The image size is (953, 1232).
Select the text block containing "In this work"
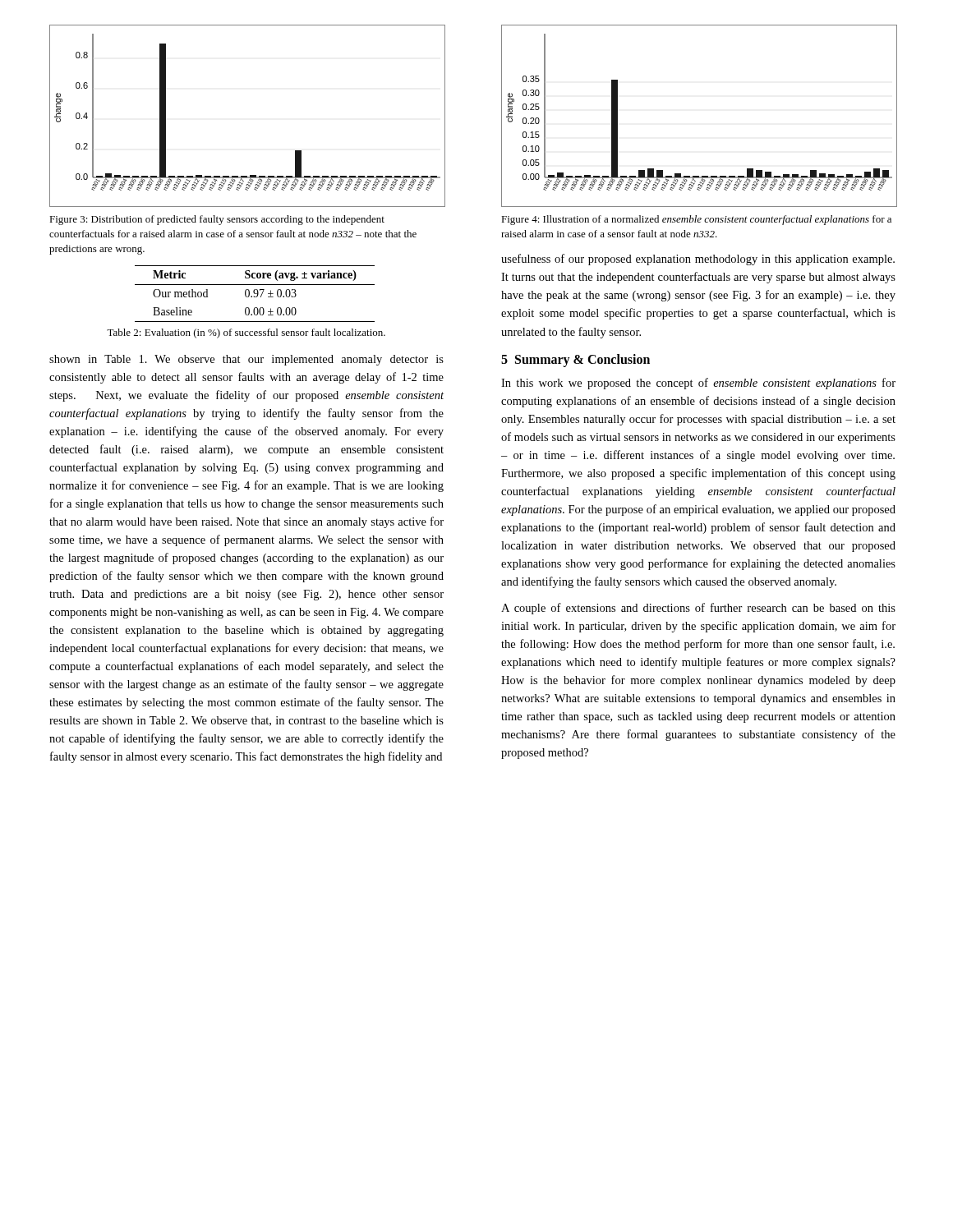698,567
